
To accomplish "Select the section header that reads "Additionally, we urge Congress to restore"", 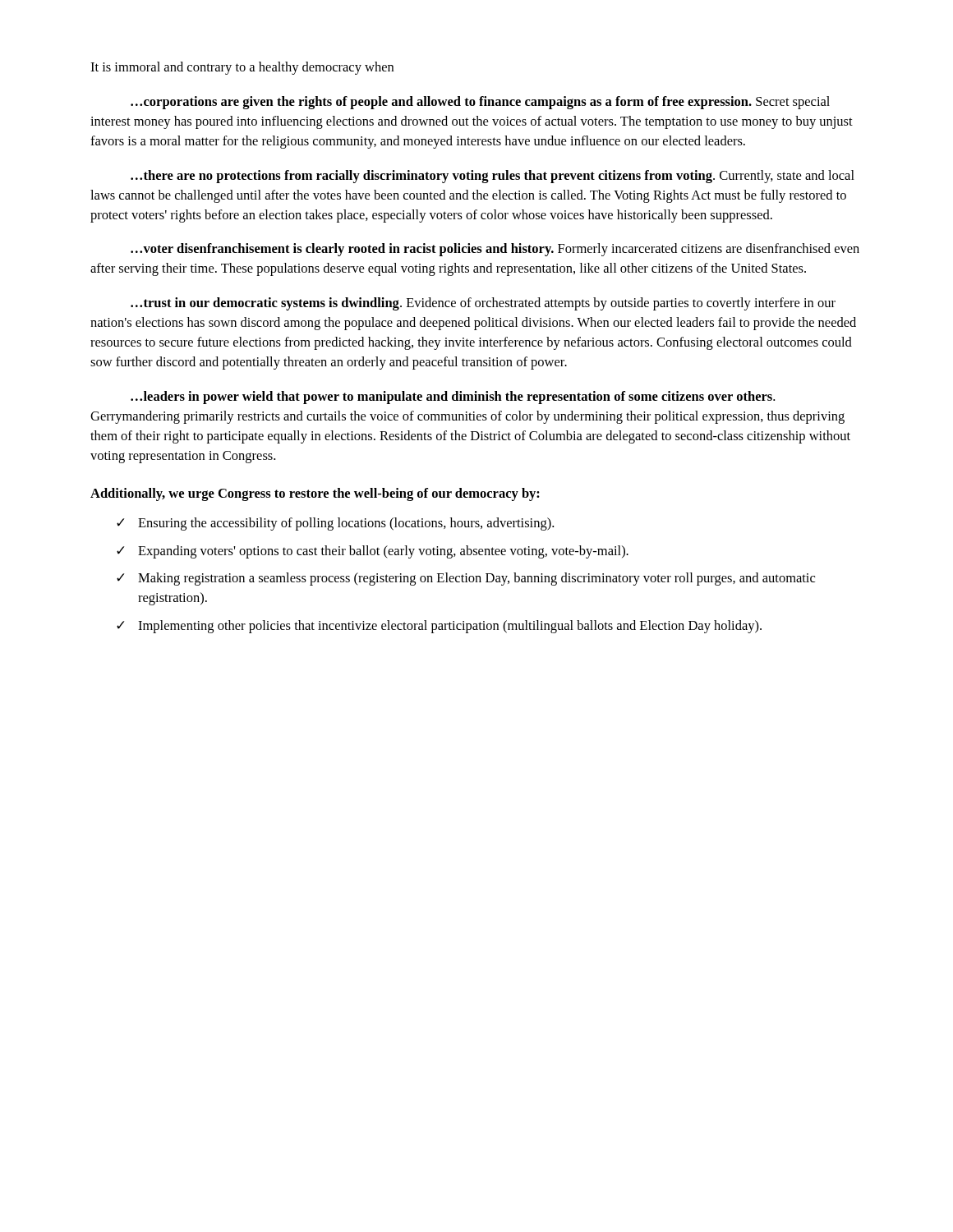I will [315, 493].
